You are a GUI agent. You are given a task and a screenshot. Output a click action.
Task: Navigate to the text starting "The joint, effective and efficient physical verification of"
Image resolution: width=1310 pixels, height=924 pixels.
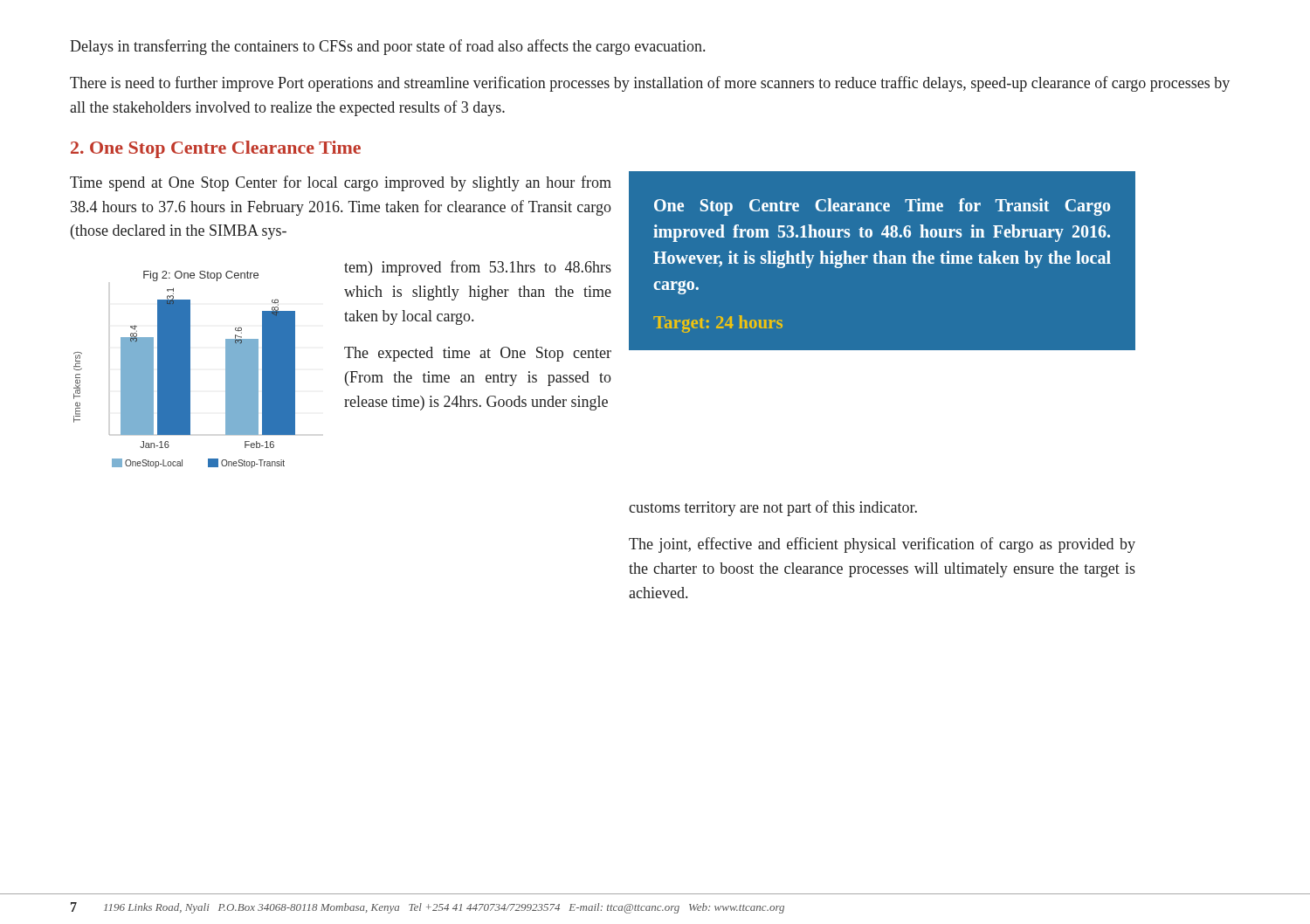(x=882, y=569)
